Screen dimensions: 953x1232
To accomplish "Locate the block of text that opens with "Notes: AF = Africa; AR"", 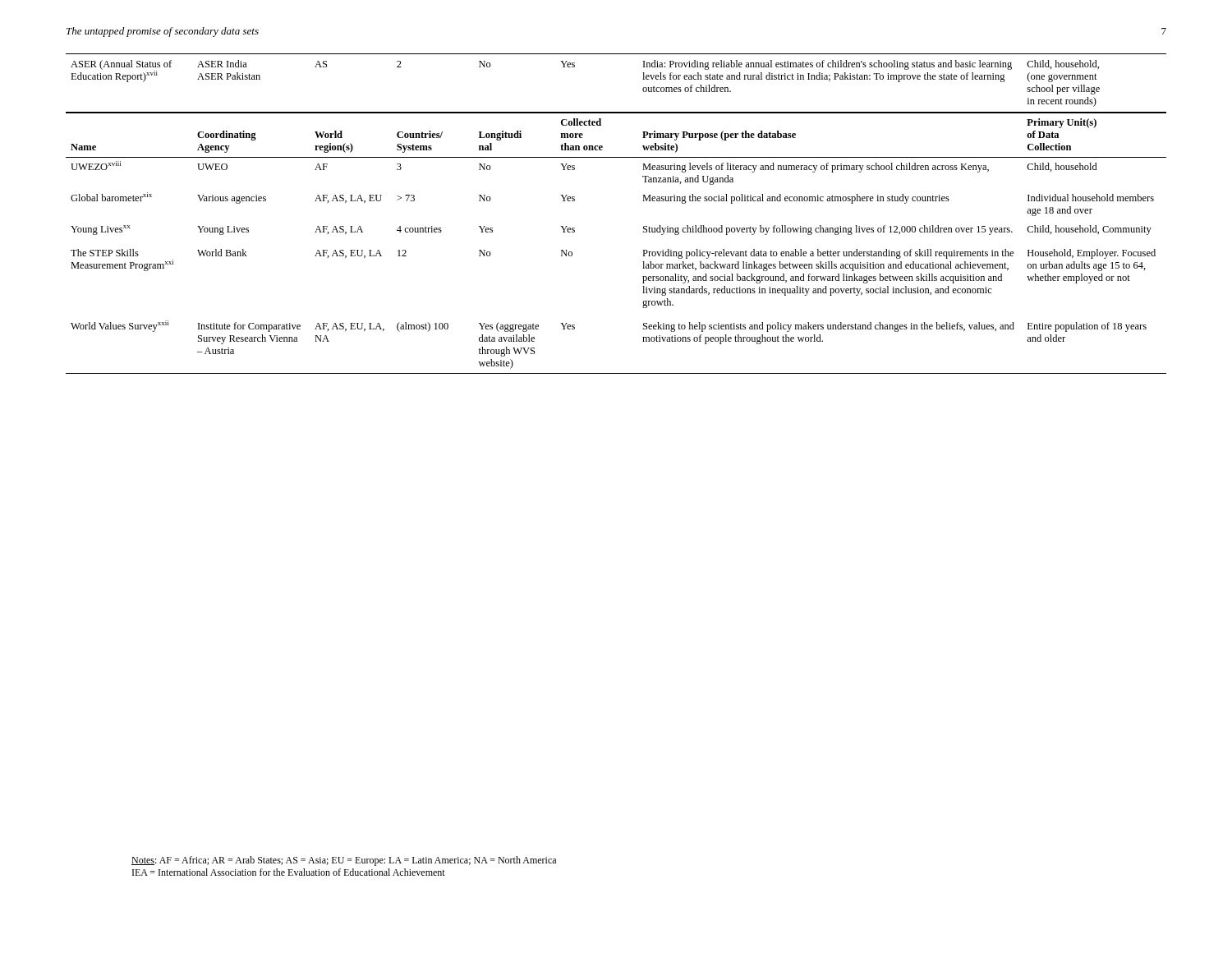I will [x=344, y=866].
